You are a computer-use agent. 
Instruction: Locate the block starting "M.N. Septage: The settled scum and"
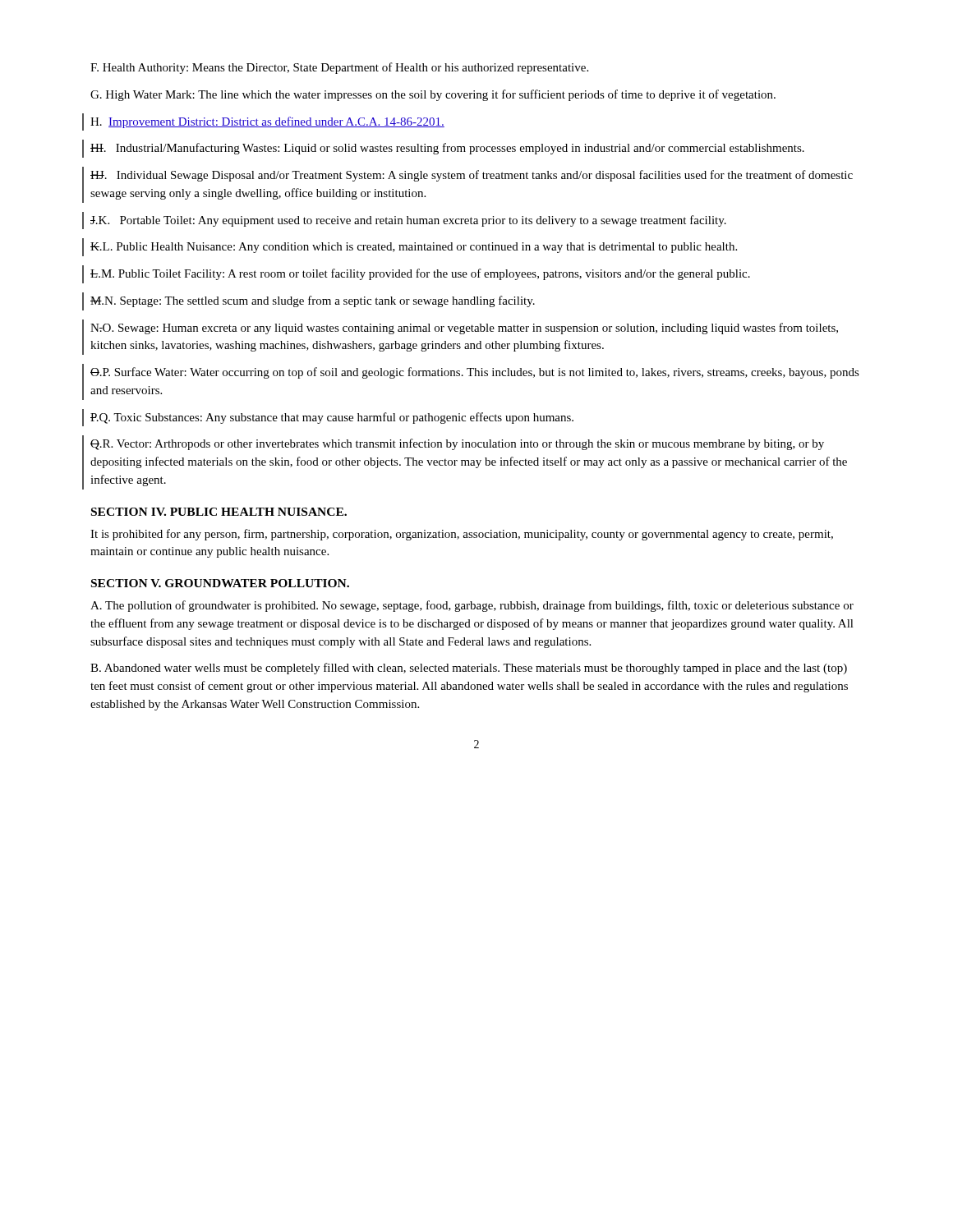coord(313,300)
